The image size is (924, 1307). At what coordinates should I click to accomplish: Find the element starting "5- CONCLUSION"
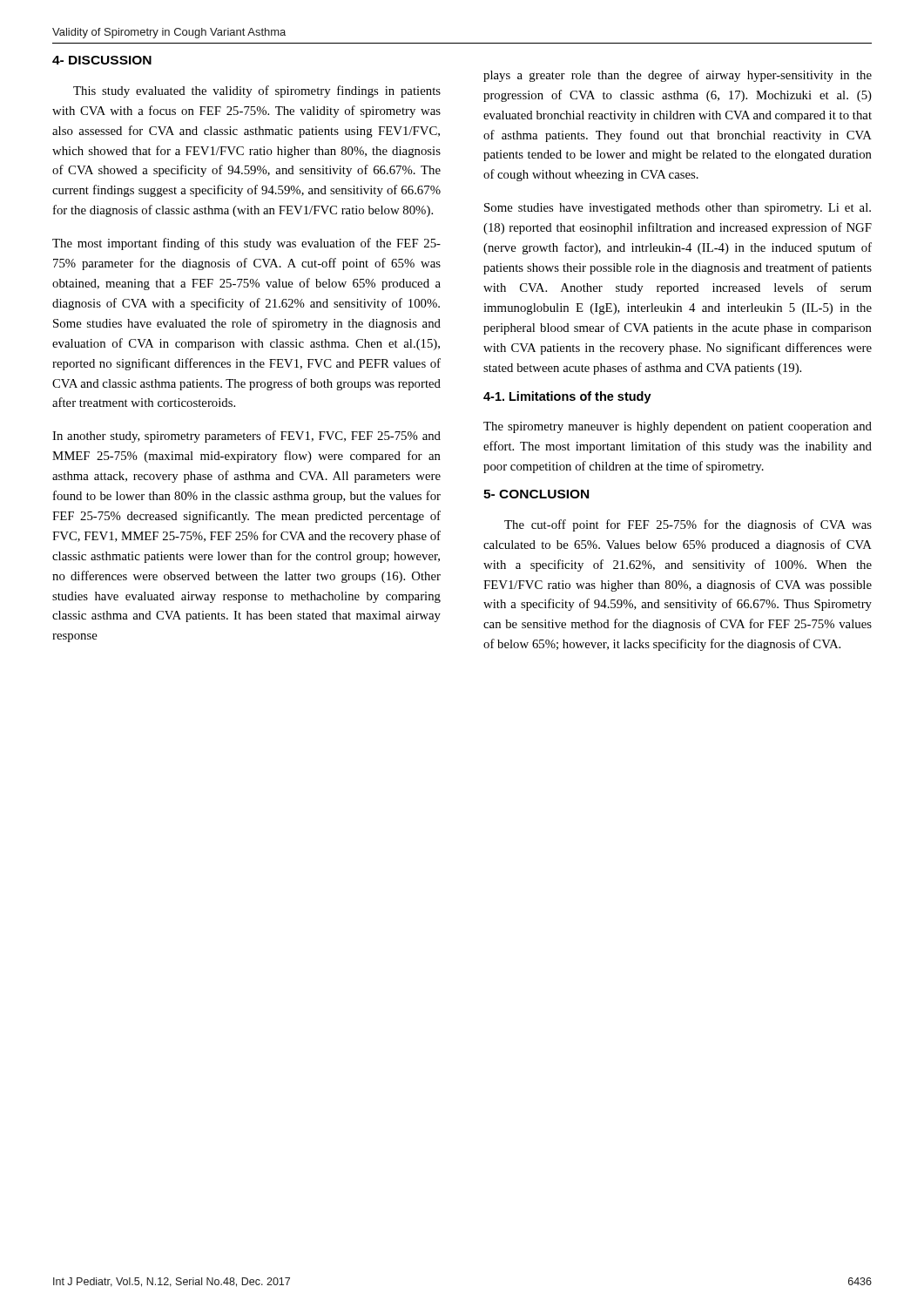(x=536, y=494)
